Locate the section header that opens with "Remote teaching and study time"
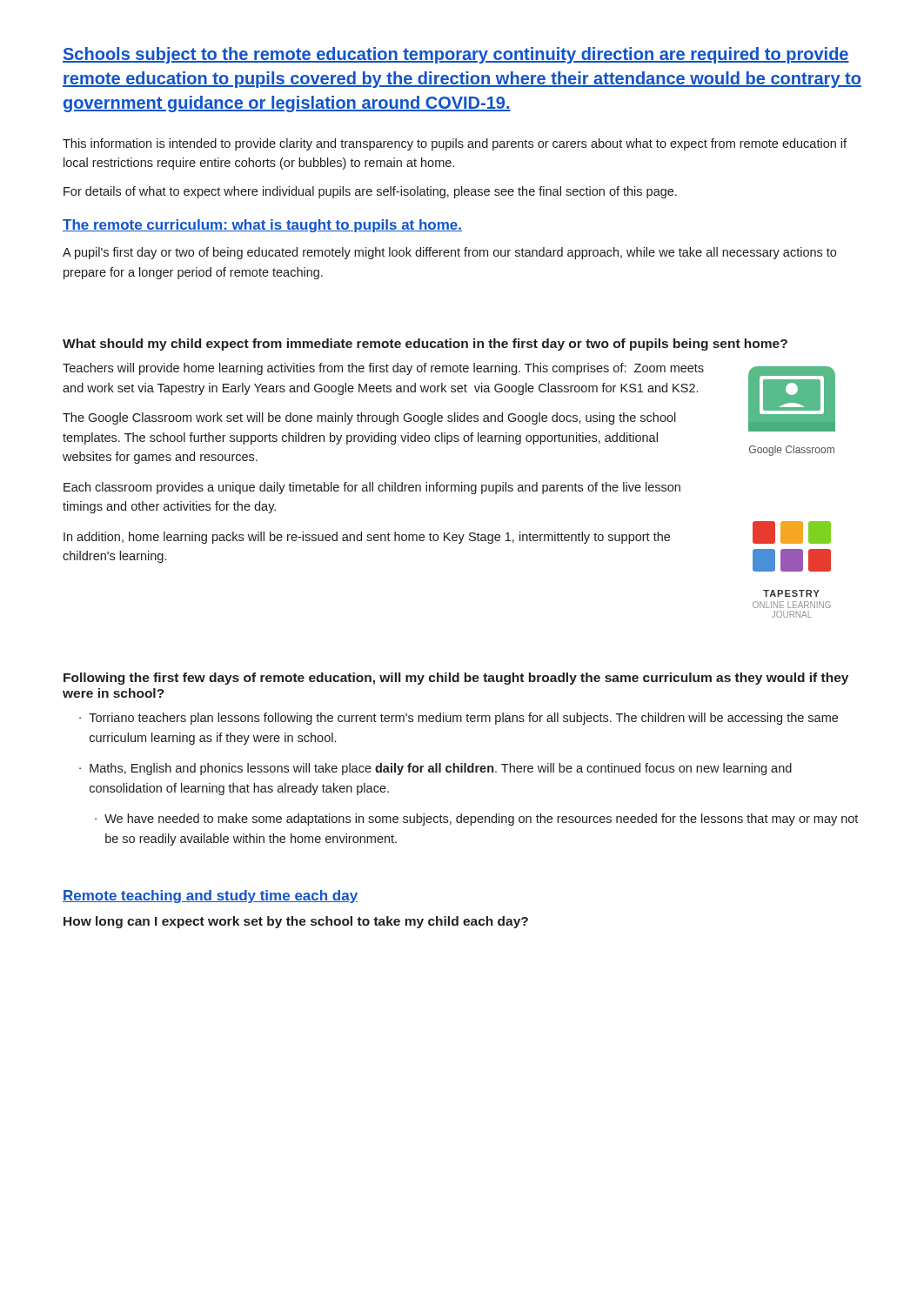Image resolution: width=924 pixels, height=1305 pixels. click(210, 896)
